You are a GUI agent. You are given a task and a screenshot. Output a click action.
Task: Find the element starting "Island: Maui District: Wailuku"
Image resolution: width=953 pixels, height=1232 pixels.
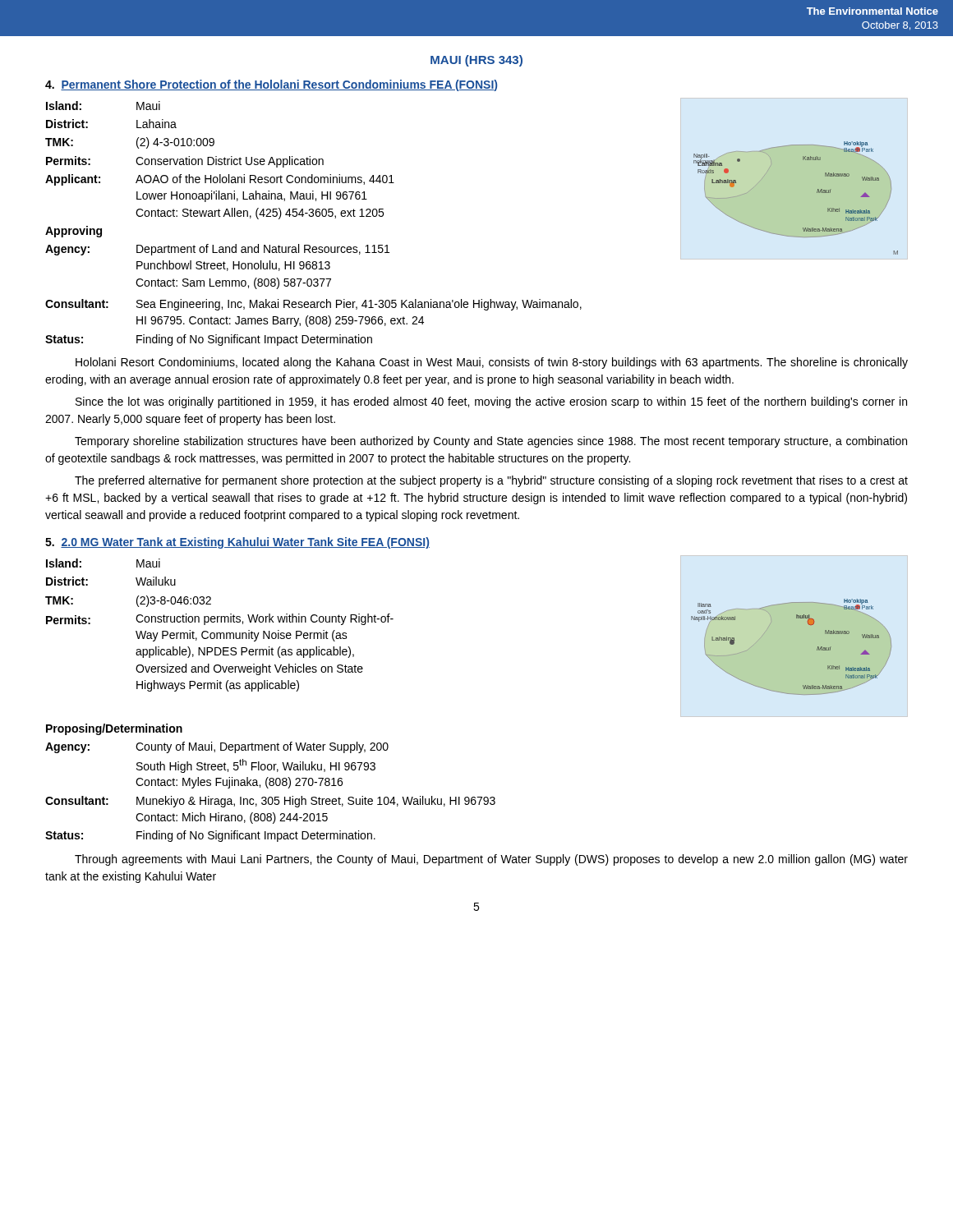tap(251, 636)
